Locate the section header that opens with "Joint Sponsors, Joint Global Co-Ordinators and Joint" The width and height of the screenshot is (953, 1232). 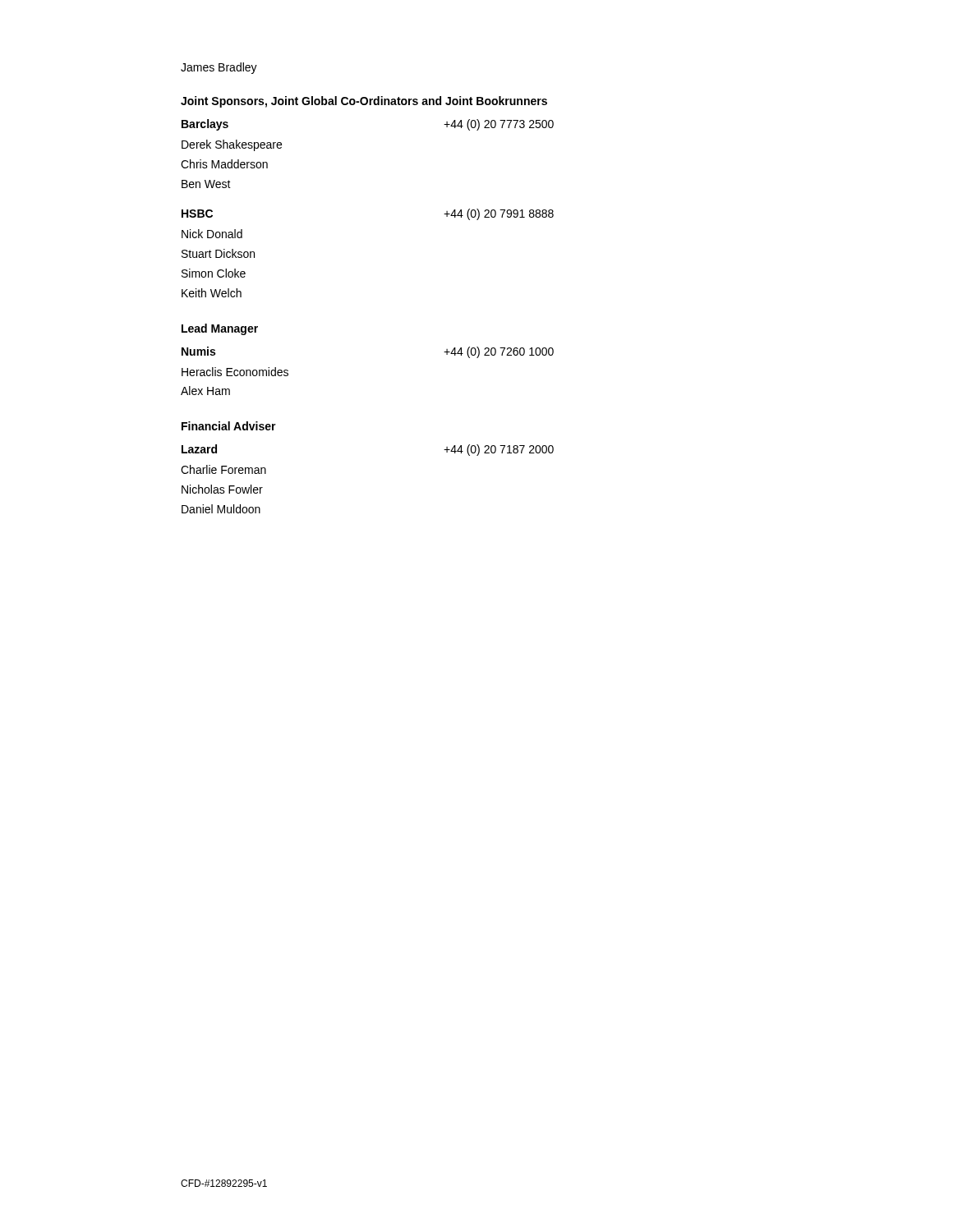pos(364,101)
